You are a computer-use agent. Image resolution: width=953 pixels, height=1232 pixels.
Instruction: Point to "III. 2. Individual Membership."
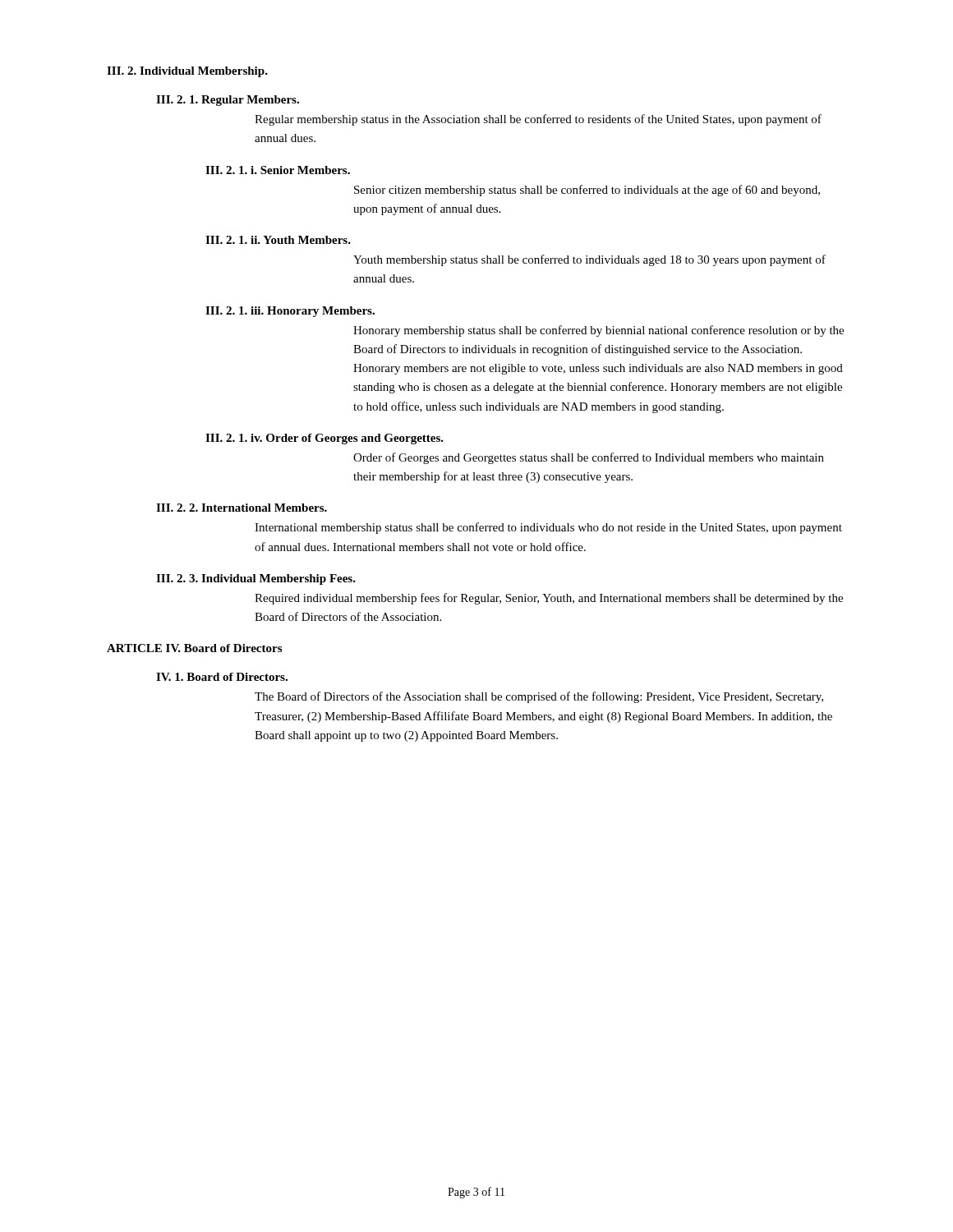[187, 71]
